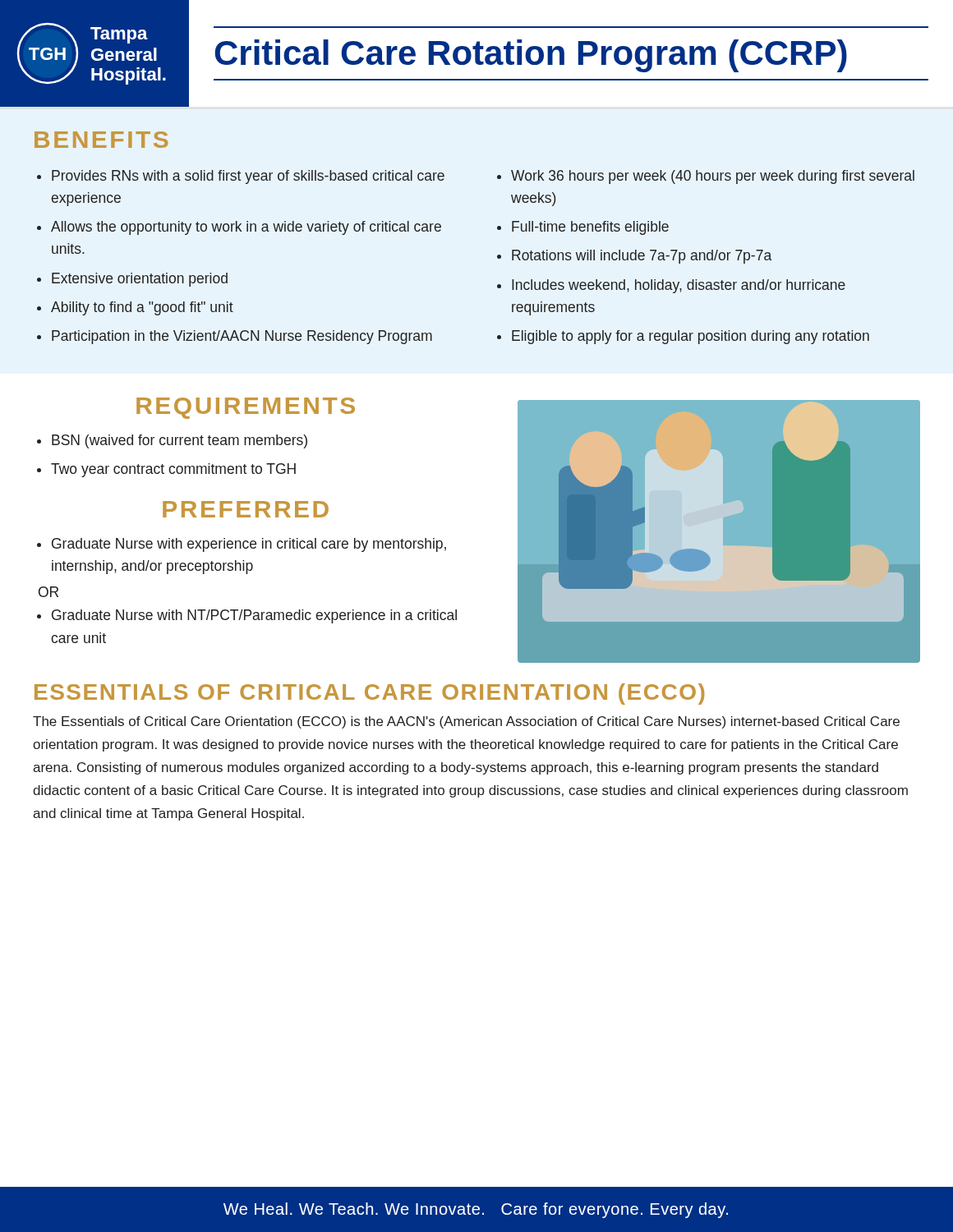Click on the photo
The image size is (953, 1232).
click(719, 531)
